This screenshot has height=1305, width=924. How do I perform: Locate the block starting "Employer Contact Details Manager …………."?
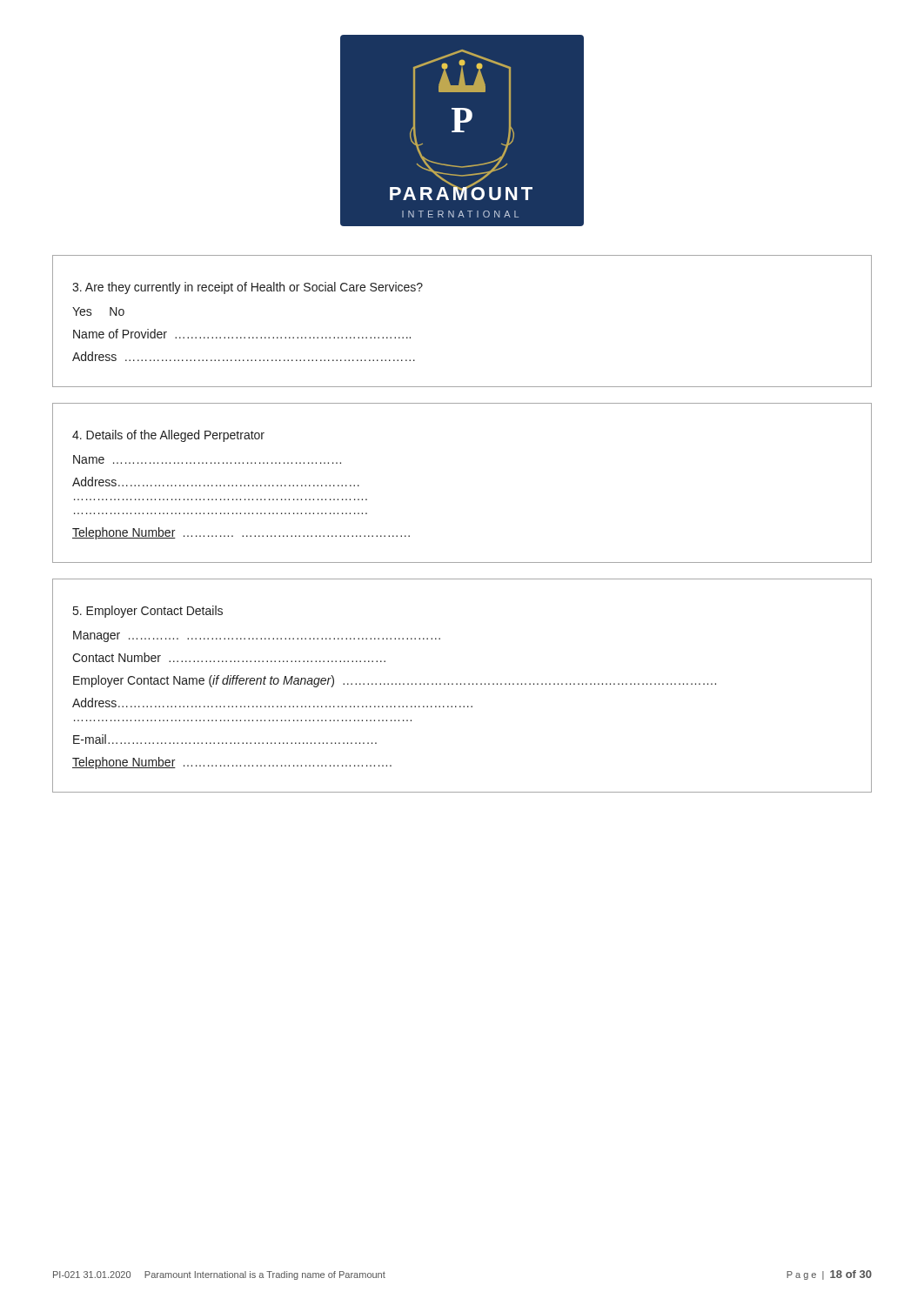click(x=462, y=686)
